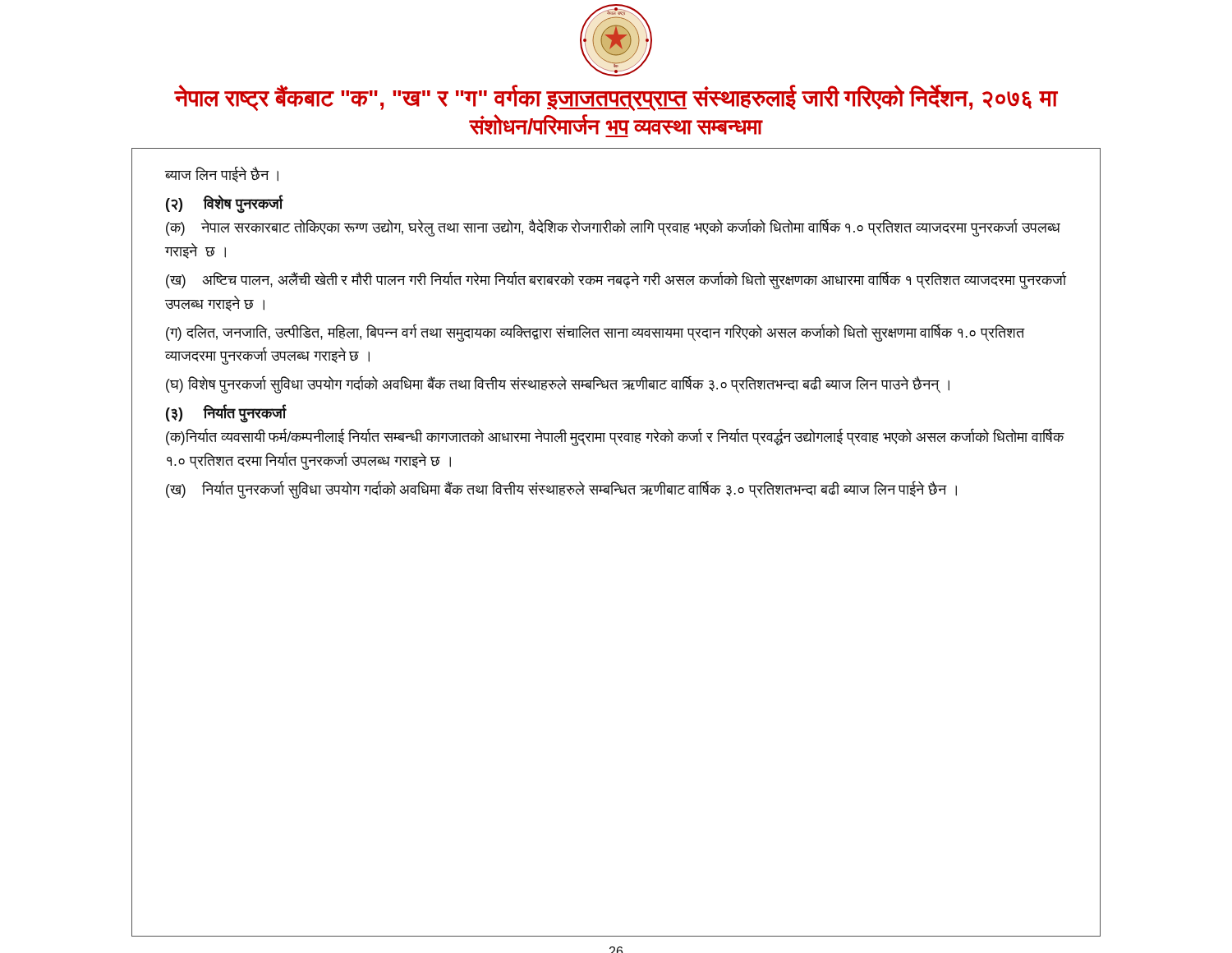Navigate to the passage starting "(ख) अष्टिच पालन,"
This screenshot has width=1232, height=953.
pyautogui.click(x=615, y=292)
